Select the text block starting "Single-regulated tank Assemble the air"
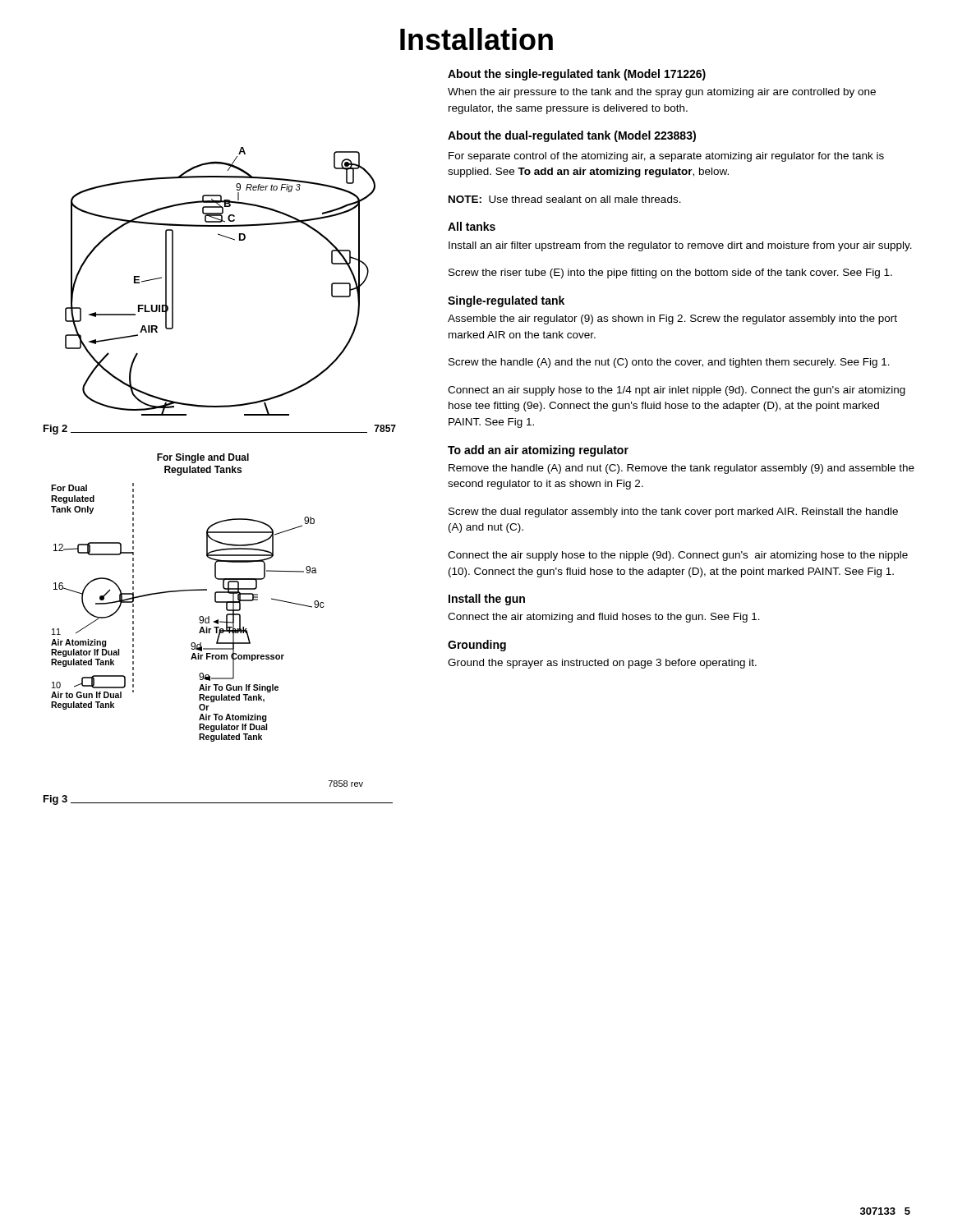Screen dimensions: 1232x953 [682, 317]
